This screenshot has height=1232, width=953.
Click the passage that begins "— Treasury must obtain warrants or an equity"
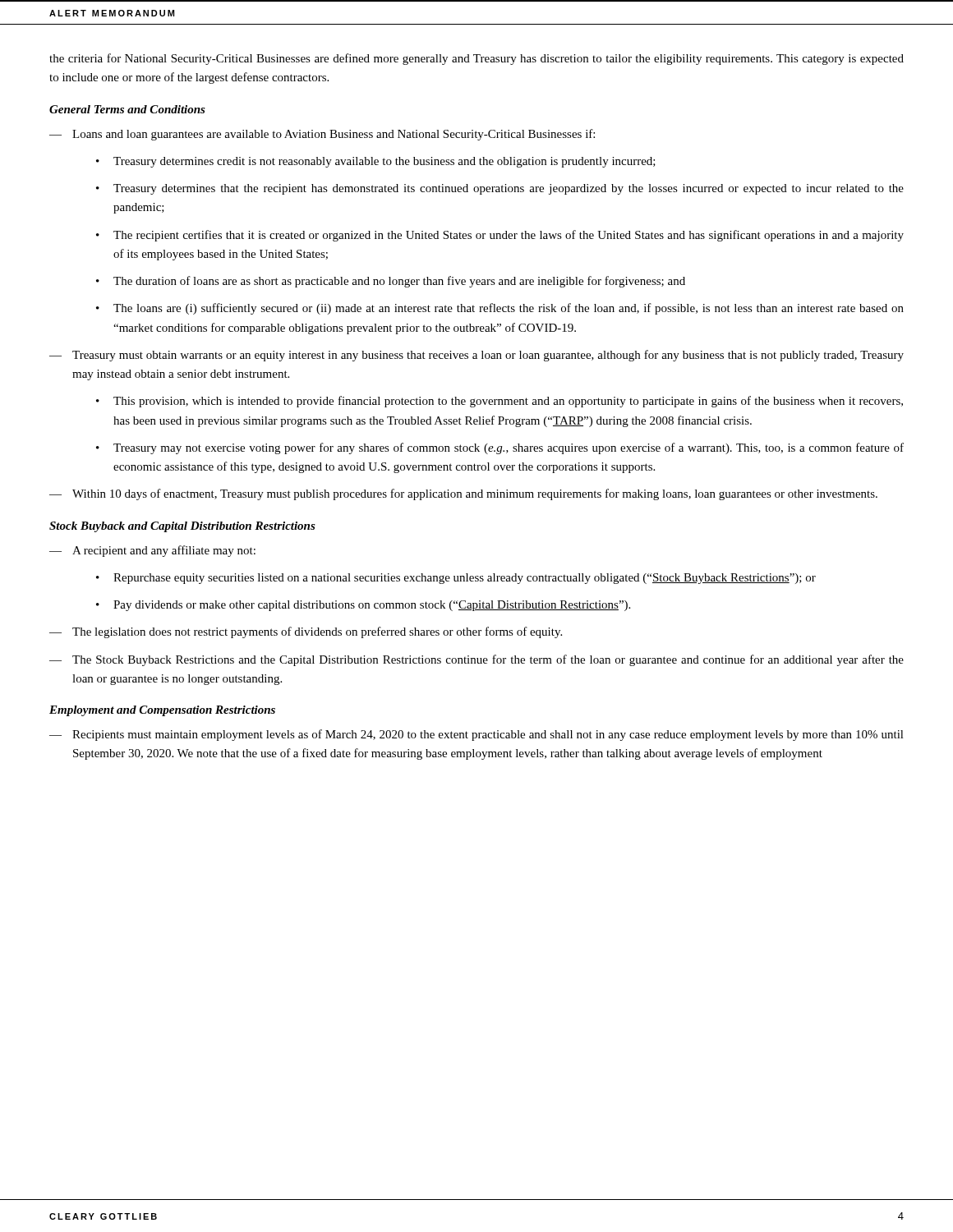point(476,365)
